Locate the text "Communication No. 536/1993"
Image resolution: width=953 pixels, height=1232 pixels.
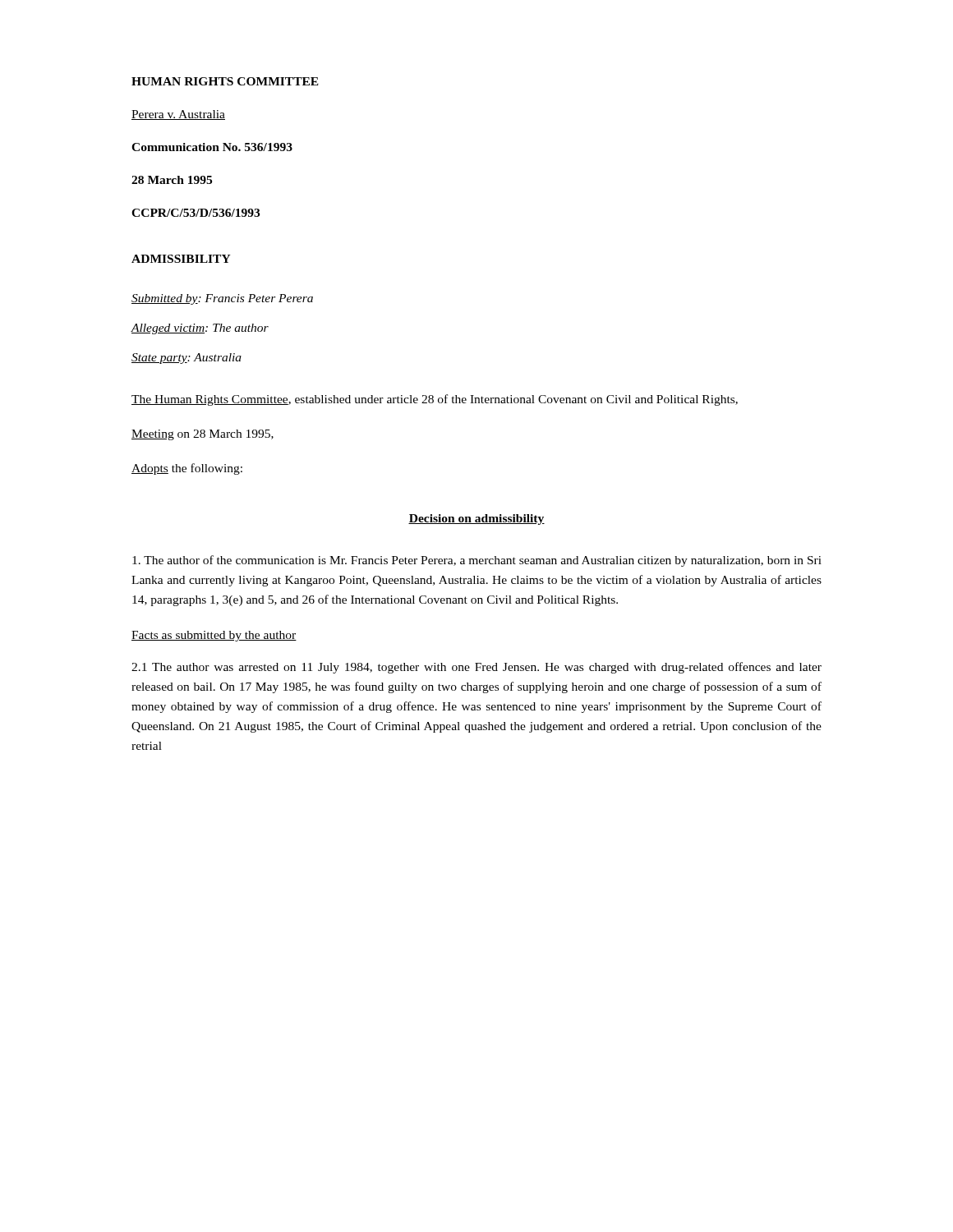(212, 147)
